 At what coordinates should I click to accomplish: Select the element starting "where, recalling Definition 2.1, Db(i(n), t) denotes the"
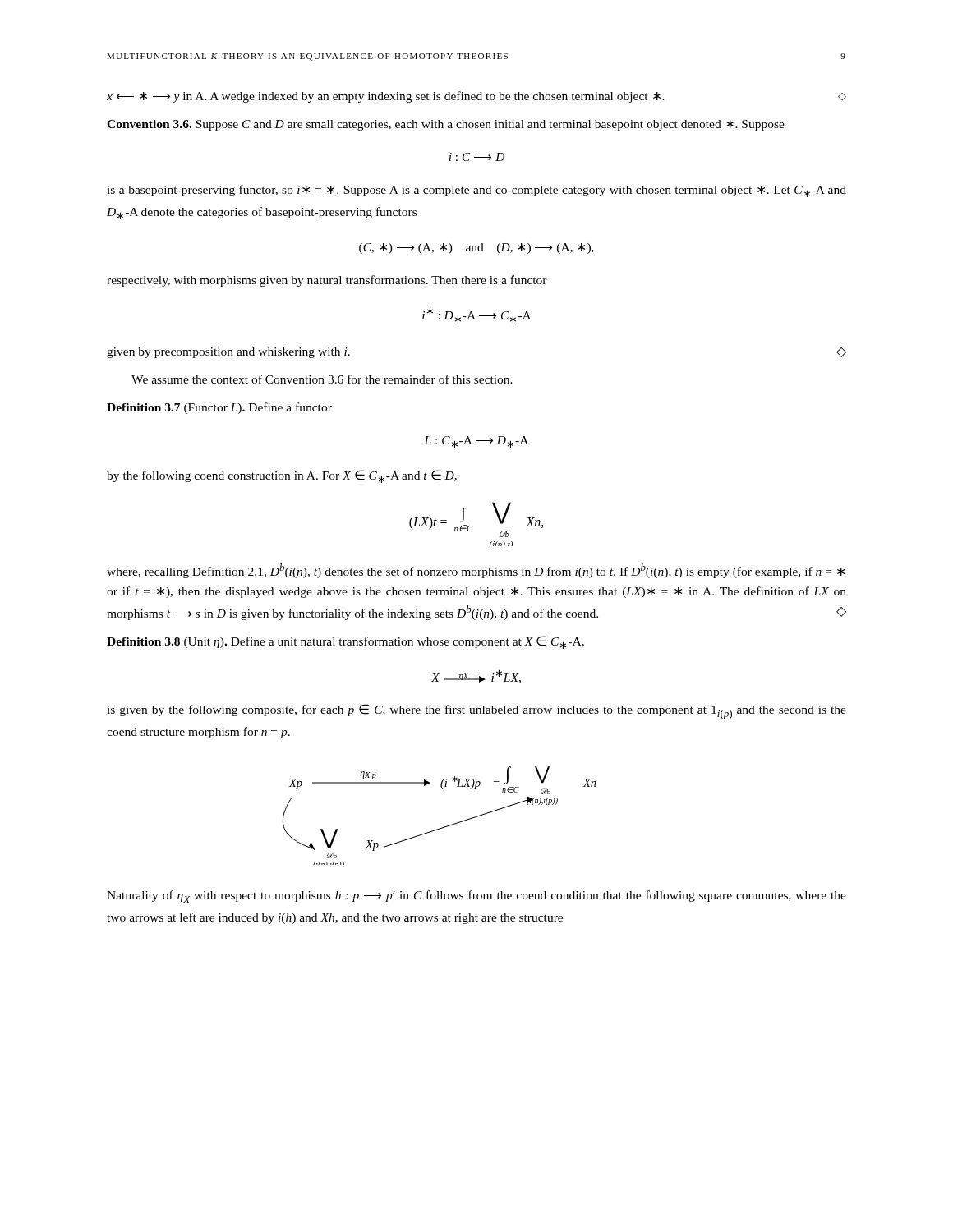[x=476, y=591]
